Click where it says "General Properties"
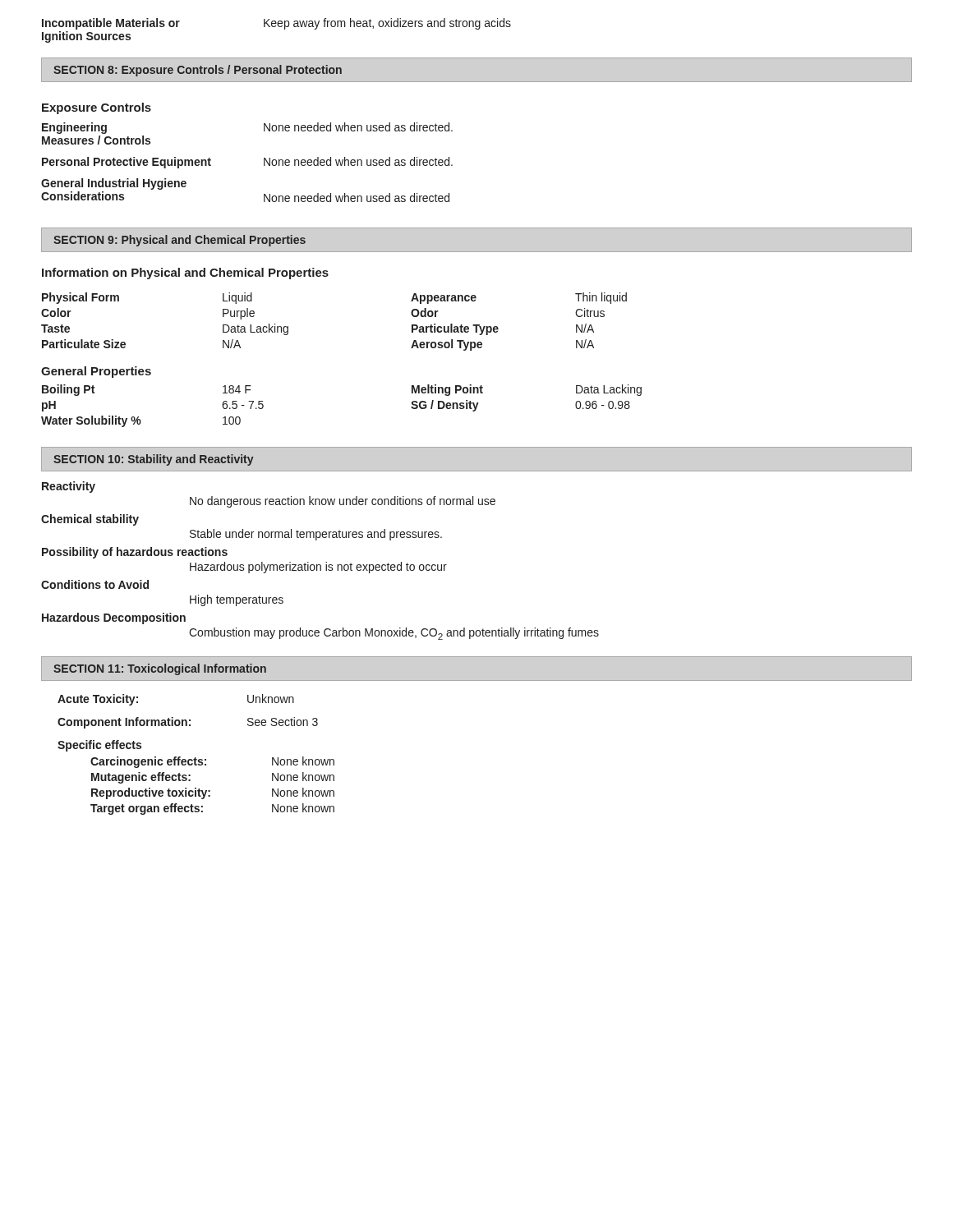Screen dimensions: 1232x953 96,371
